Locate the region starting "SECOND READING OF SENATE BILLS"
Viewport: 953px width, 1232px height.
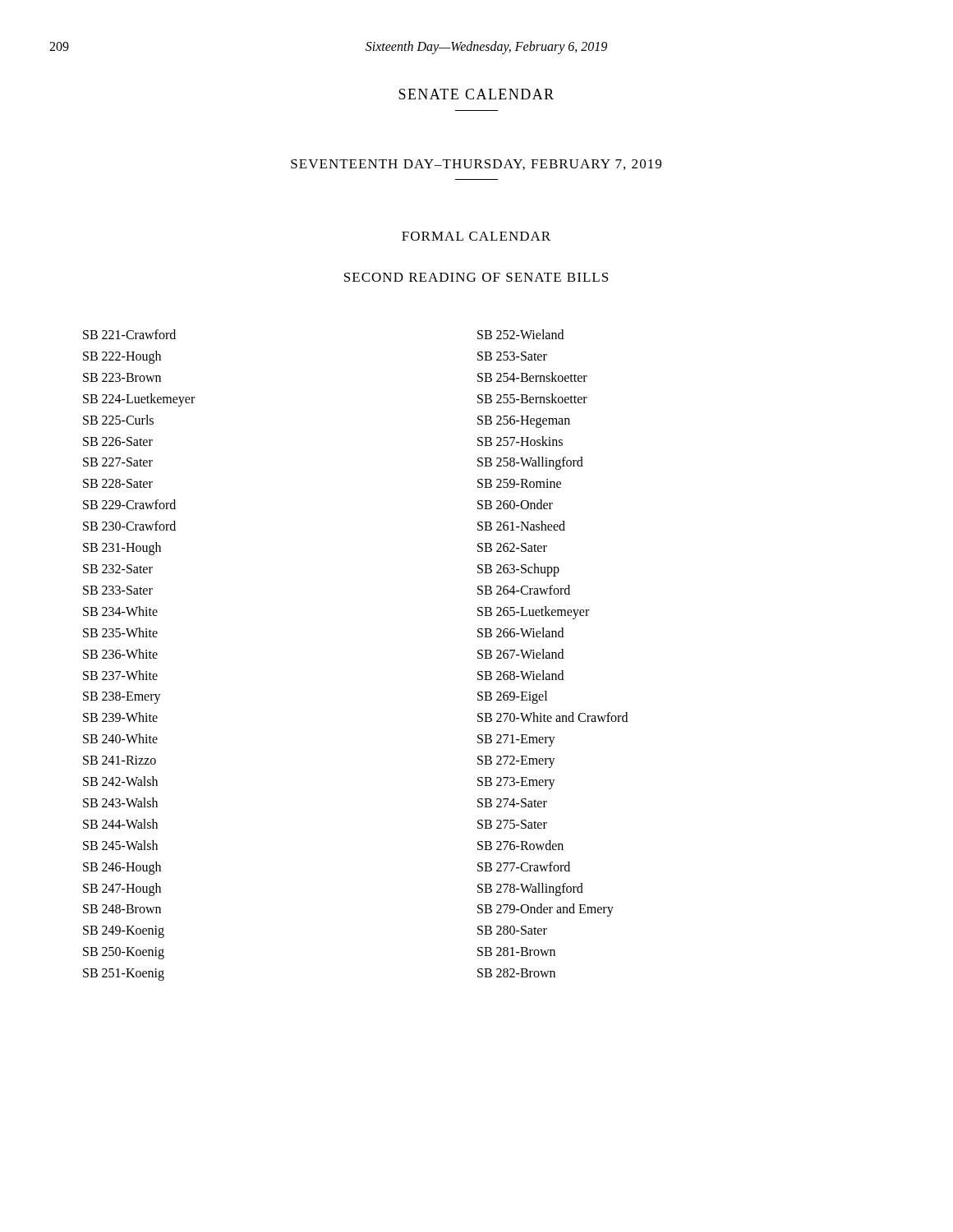(476, 278)
